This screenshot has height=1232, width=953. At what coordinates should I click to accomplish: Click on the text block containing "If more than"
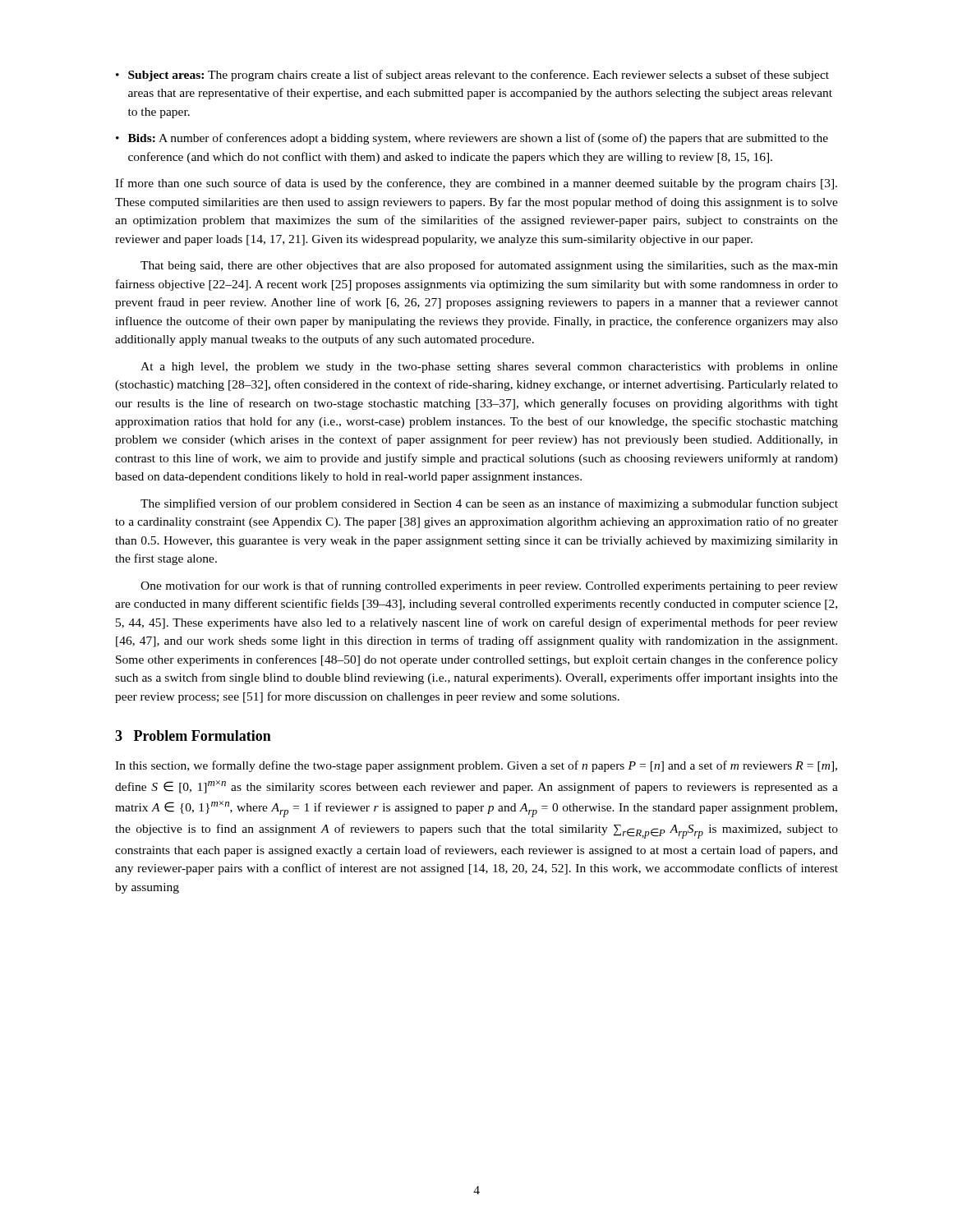(x=476, y=211)
